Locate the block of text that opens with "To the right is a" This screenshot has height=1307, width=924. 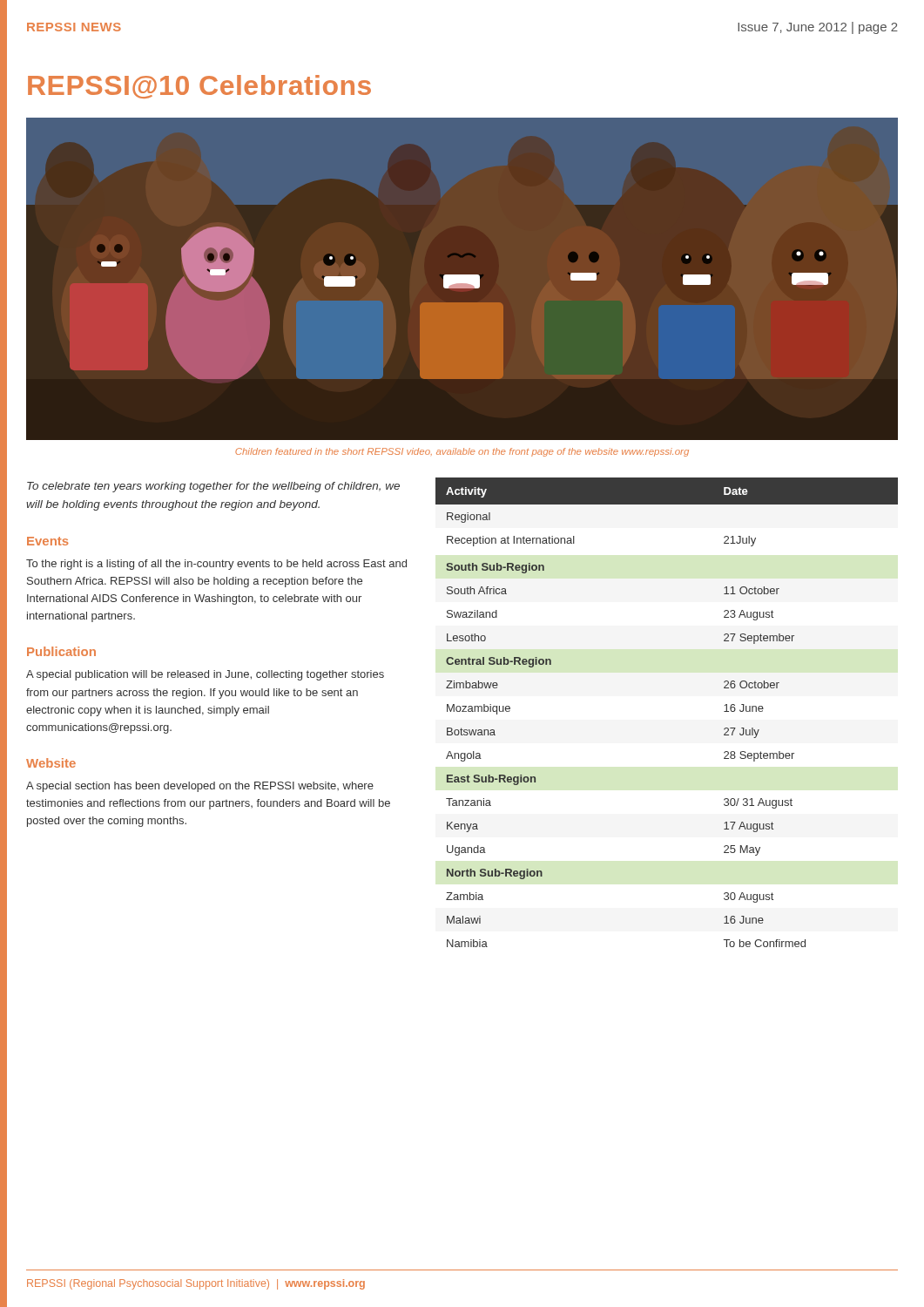217,590
